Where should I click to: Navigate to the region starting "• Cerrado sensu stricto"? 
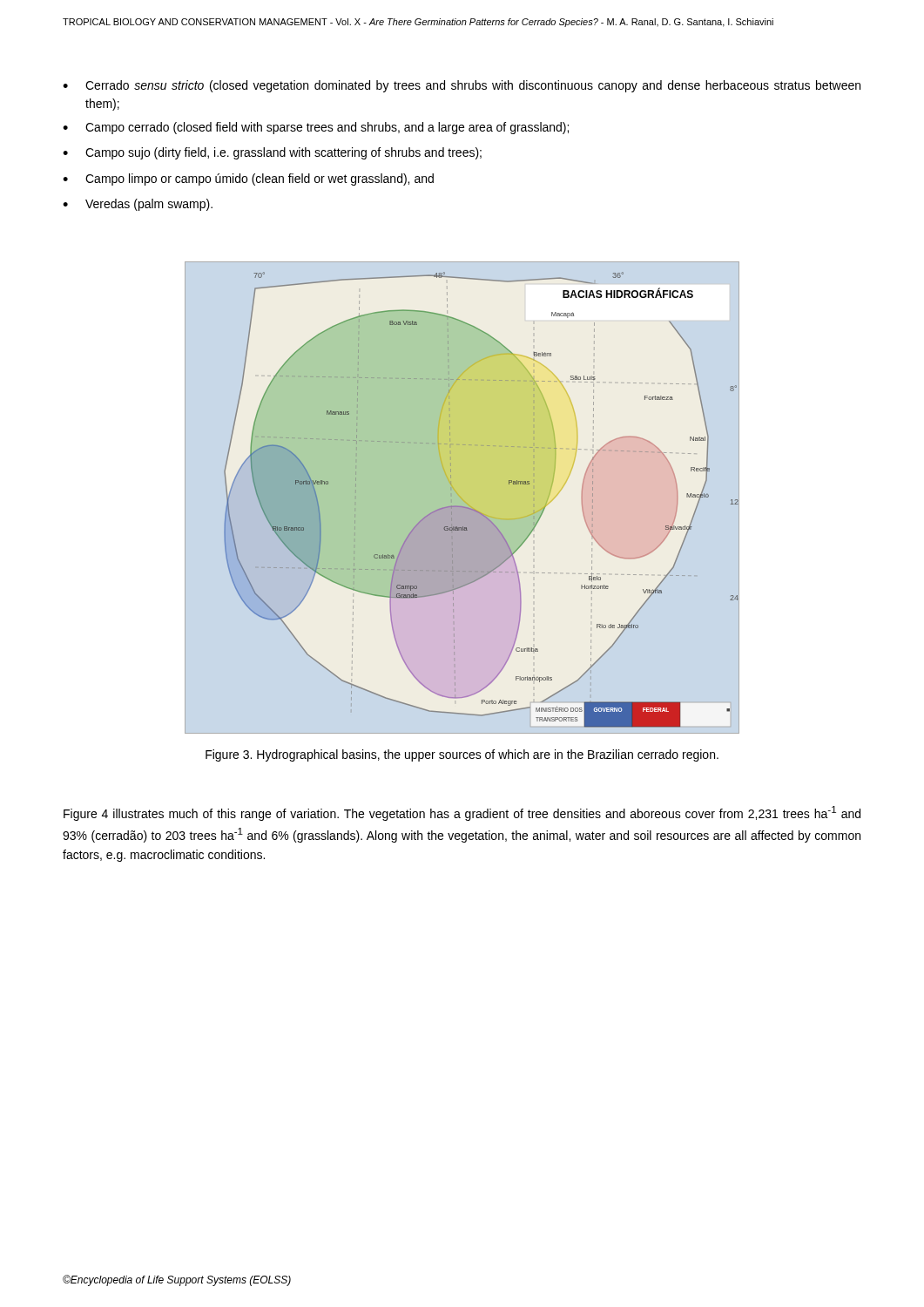click(x=462, y=95)
